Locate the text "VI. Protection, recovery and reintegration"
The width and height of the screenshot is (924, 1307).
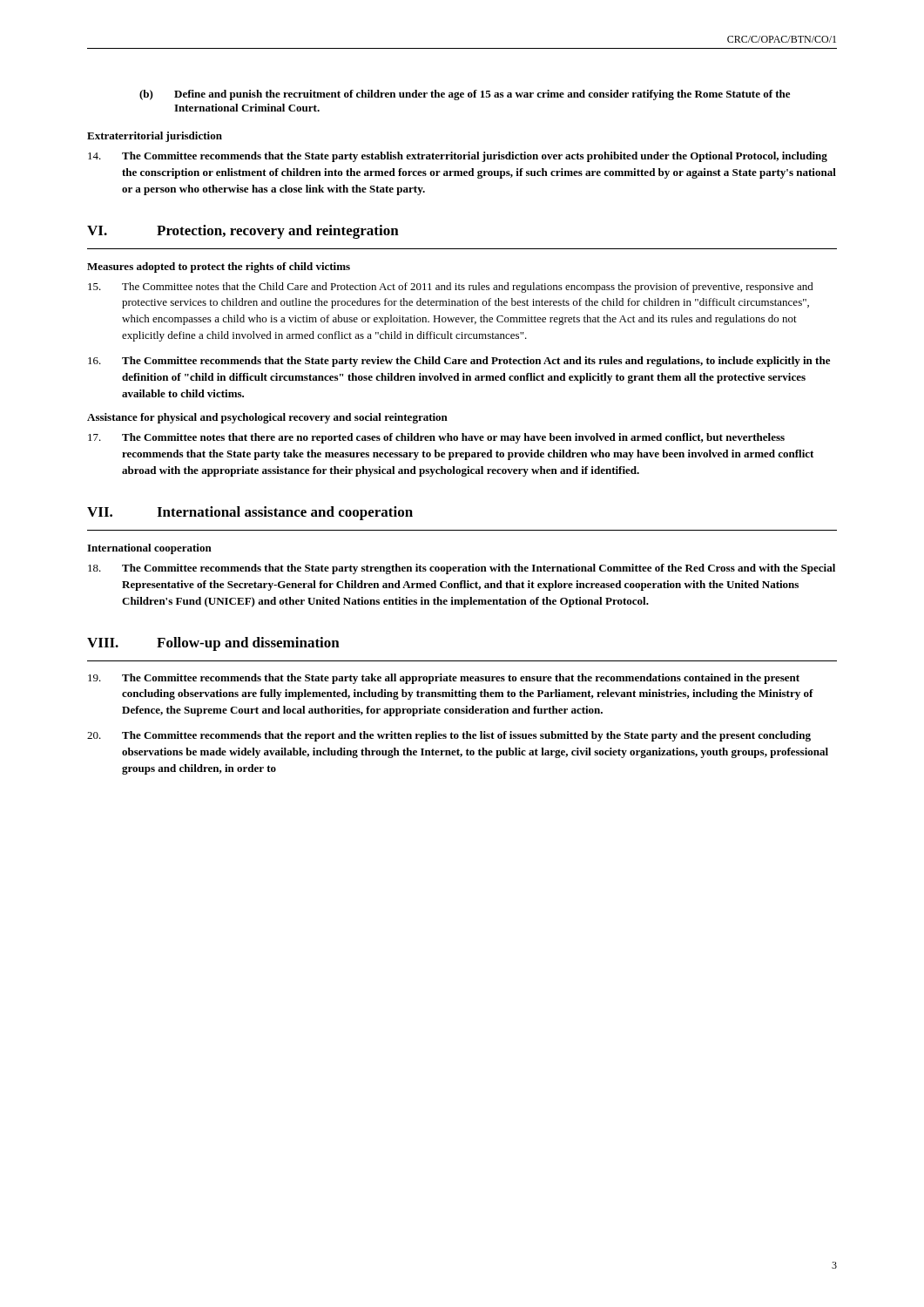(x=243, y=230)
